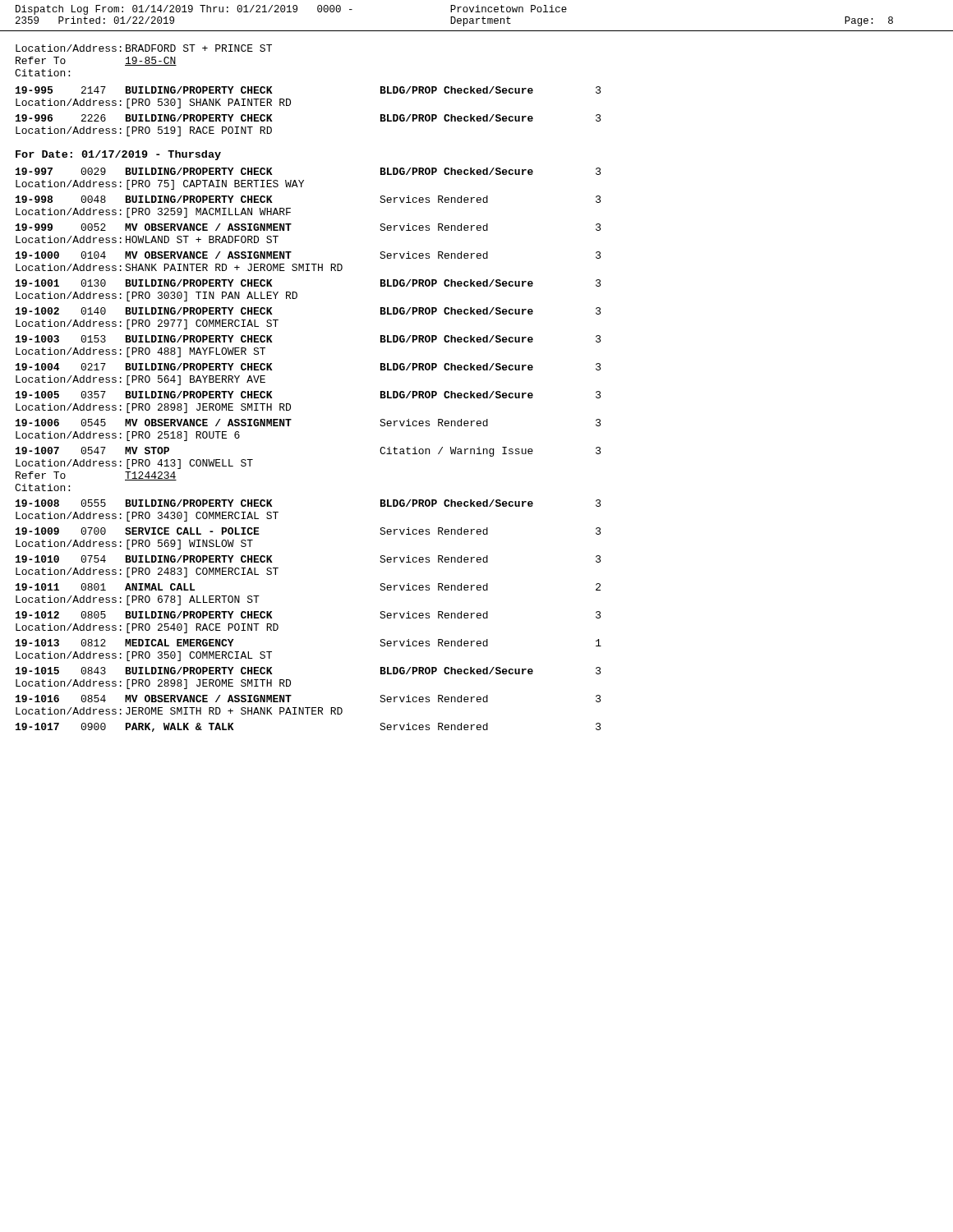
Task: Where is the passage that starts "19-1011 0801 ANIMAL CALL"?
Action: coord(476,594)
